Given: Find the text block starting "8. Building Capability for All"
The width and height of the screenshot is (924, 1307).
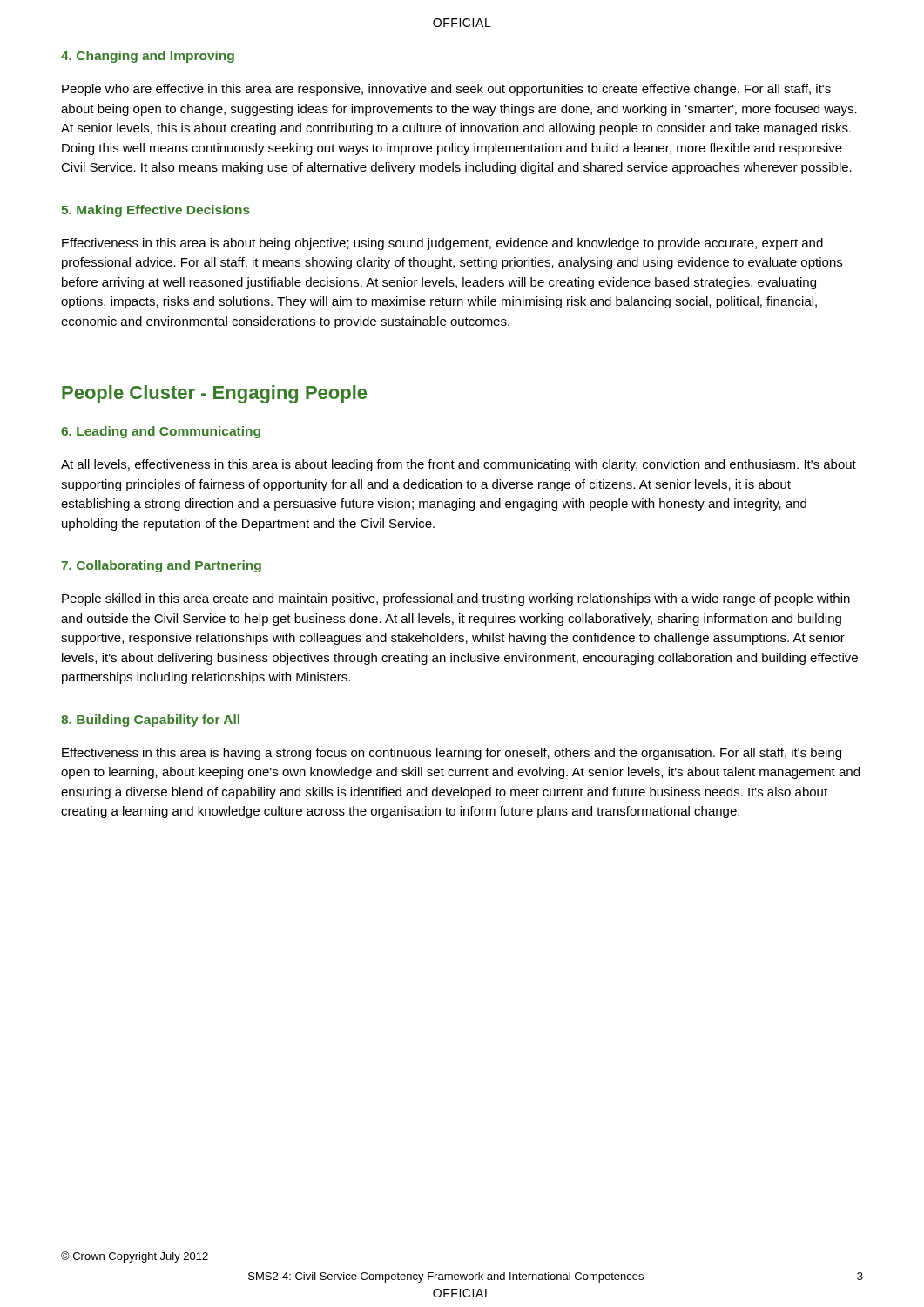Looking at the screenshot, I should point(151,719).
